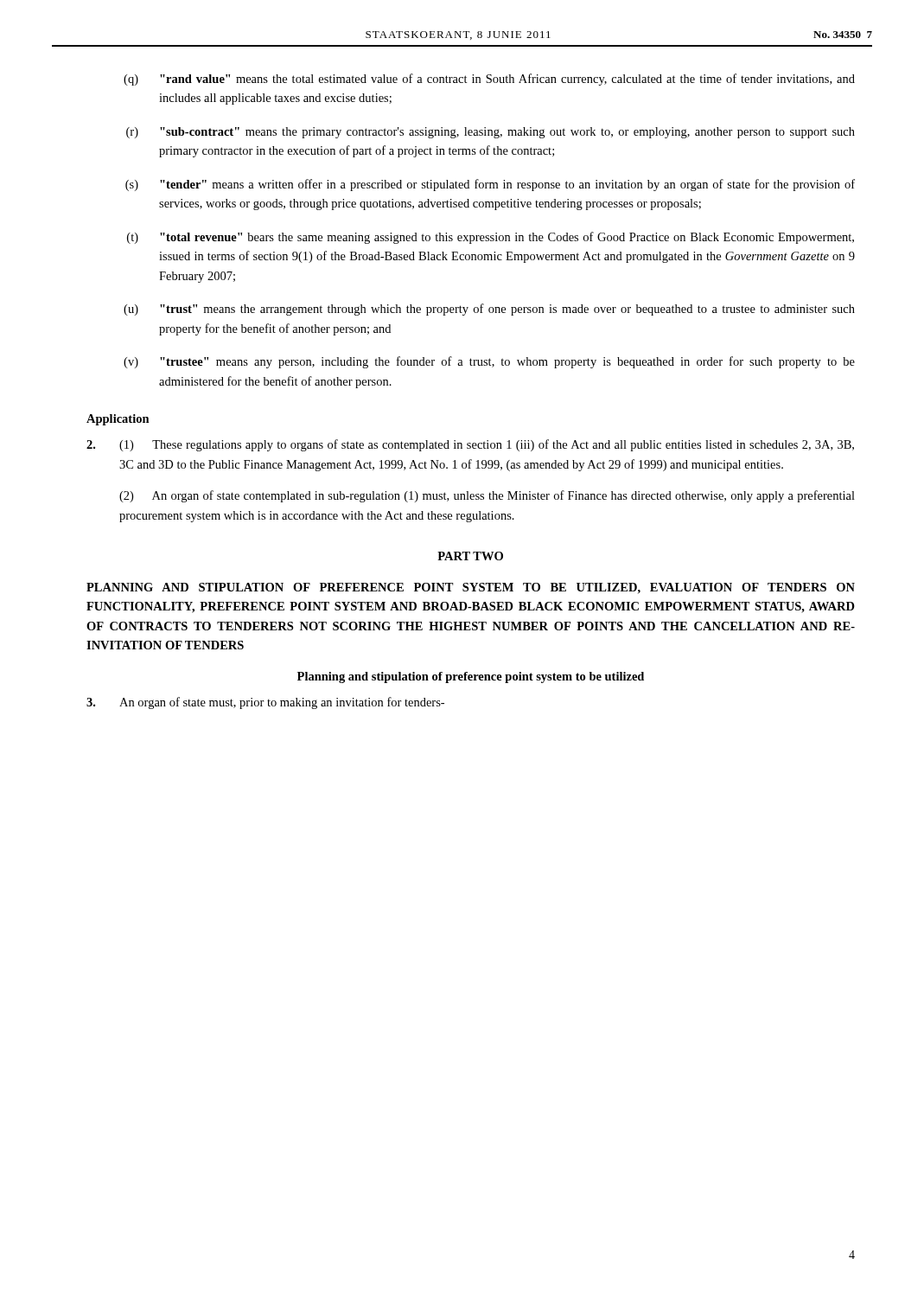Locate the section header that opens with "Planning and stipulation of preference point system to"
The width and height of the screenshot is (924, 1297).
coord(471,676)
